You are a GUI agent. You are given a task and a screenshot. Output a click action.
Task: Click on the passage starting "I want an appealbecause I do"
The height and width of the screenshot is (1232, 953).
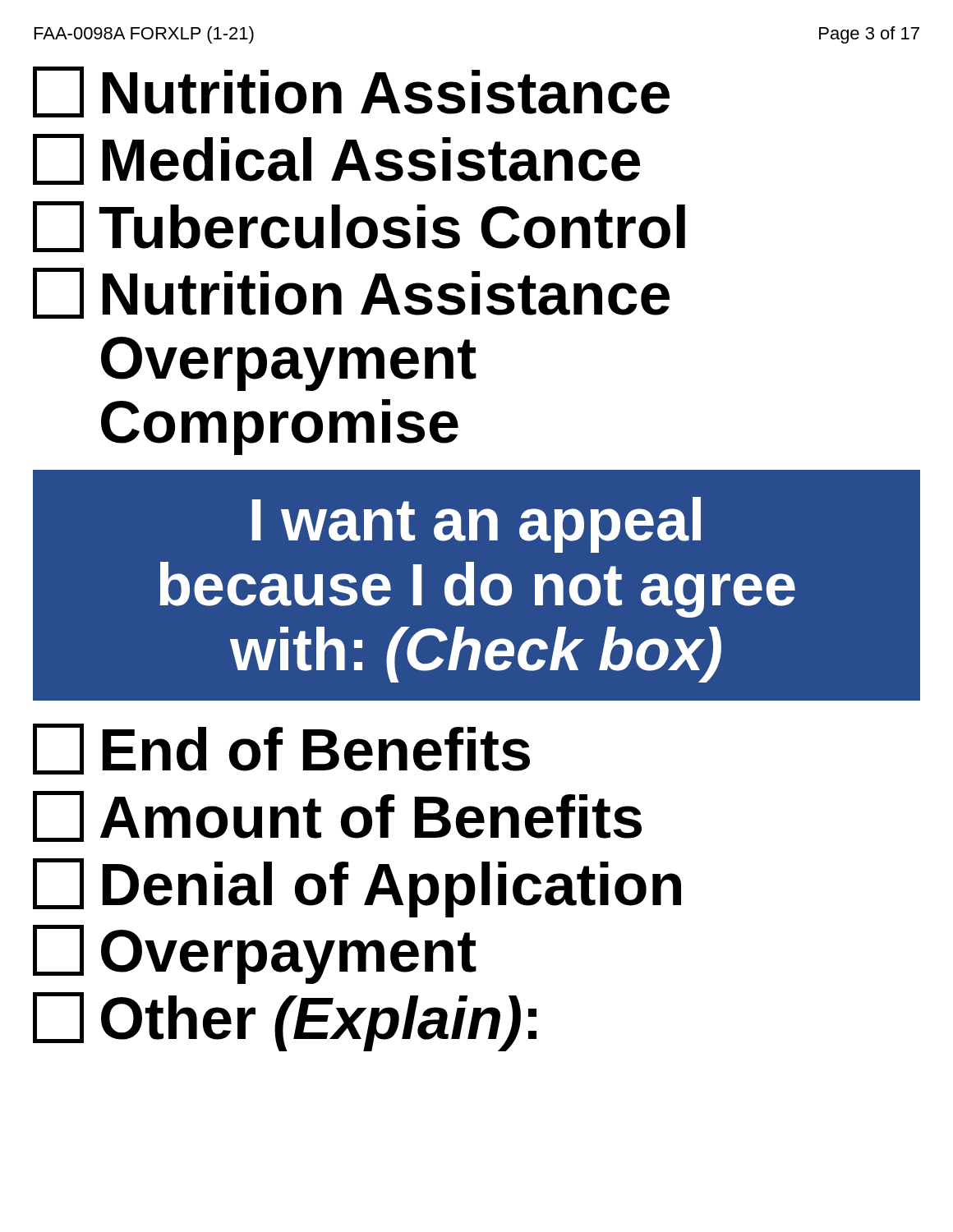point(476,585)
